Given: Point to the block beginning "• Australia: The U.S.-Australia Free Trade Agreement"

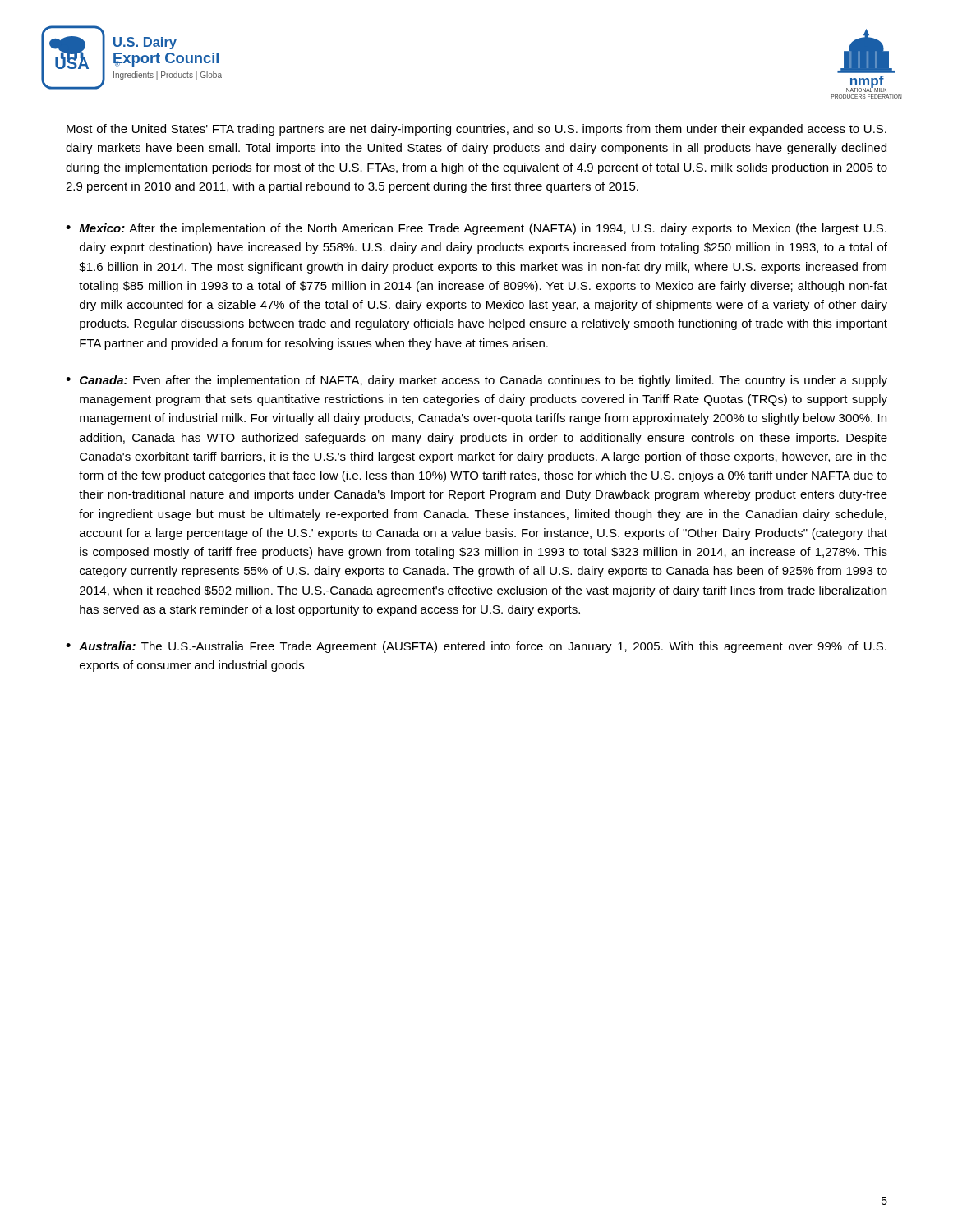Looking at the screenshot, I should coord(476,656).
